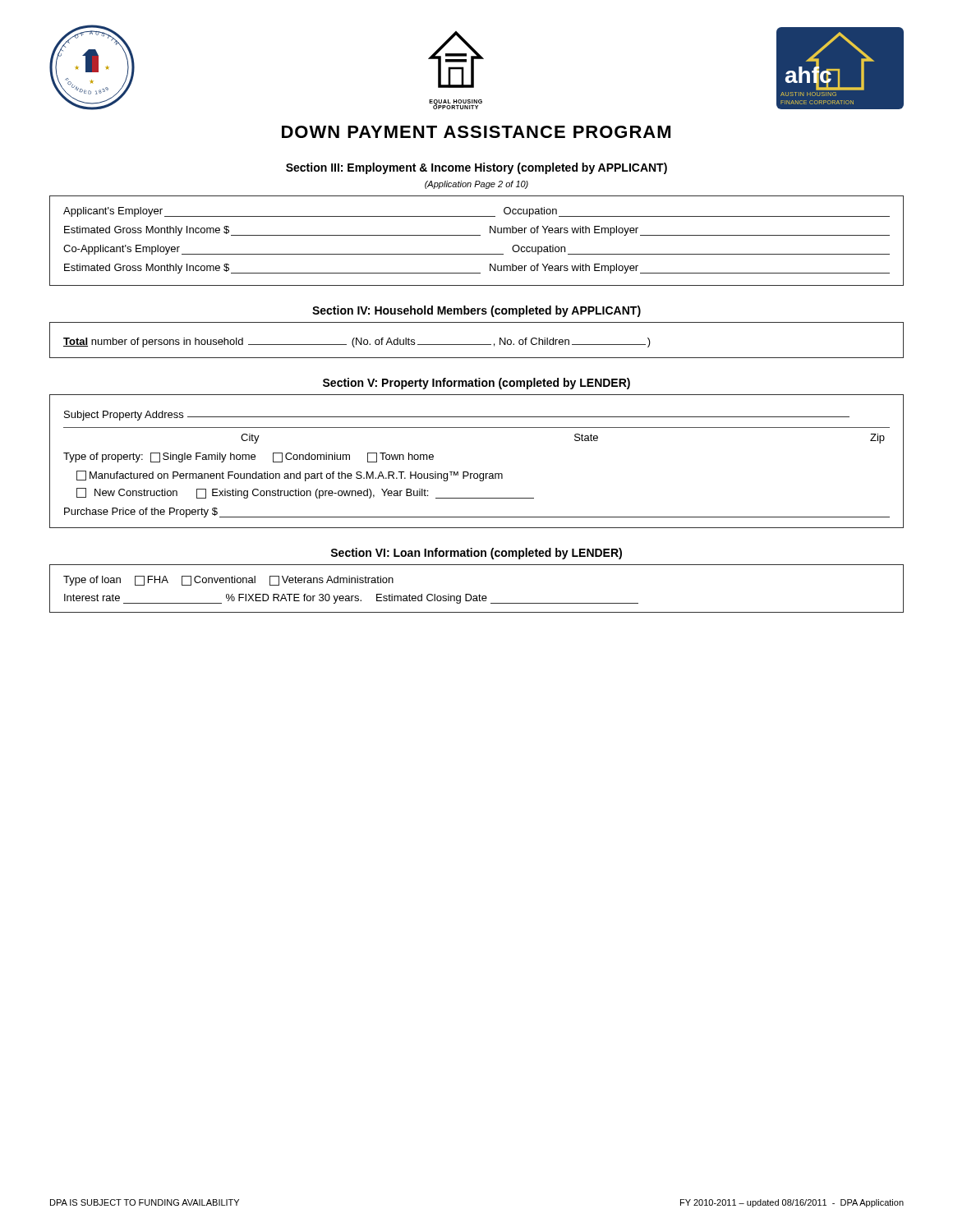
Task: Navigate to the text starting "Section V: Property Information (completed"
Action: pyautogui.click(x=476, y=383)
